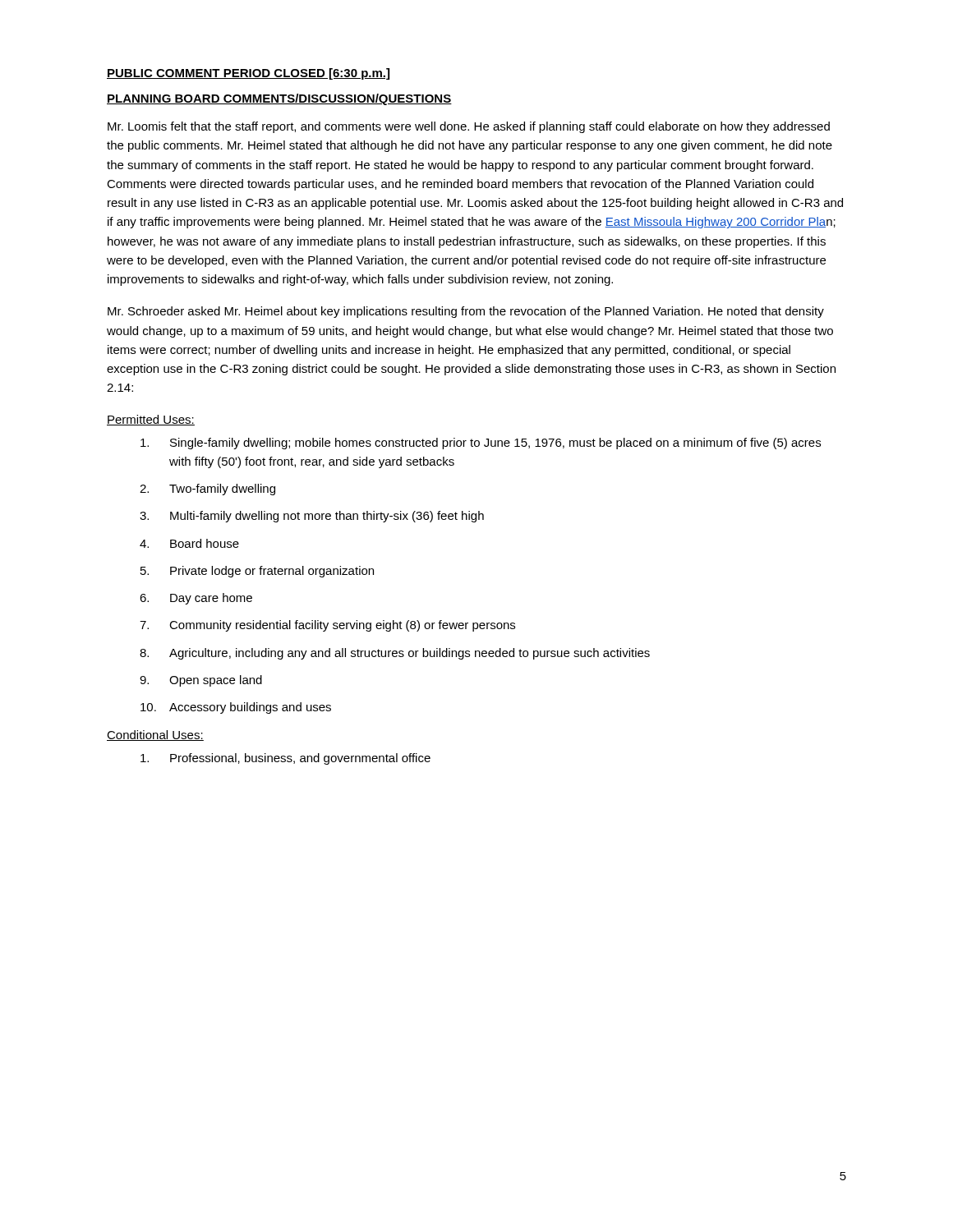
Task: Point to "6. Day care home"
Action: pos(196,599)
